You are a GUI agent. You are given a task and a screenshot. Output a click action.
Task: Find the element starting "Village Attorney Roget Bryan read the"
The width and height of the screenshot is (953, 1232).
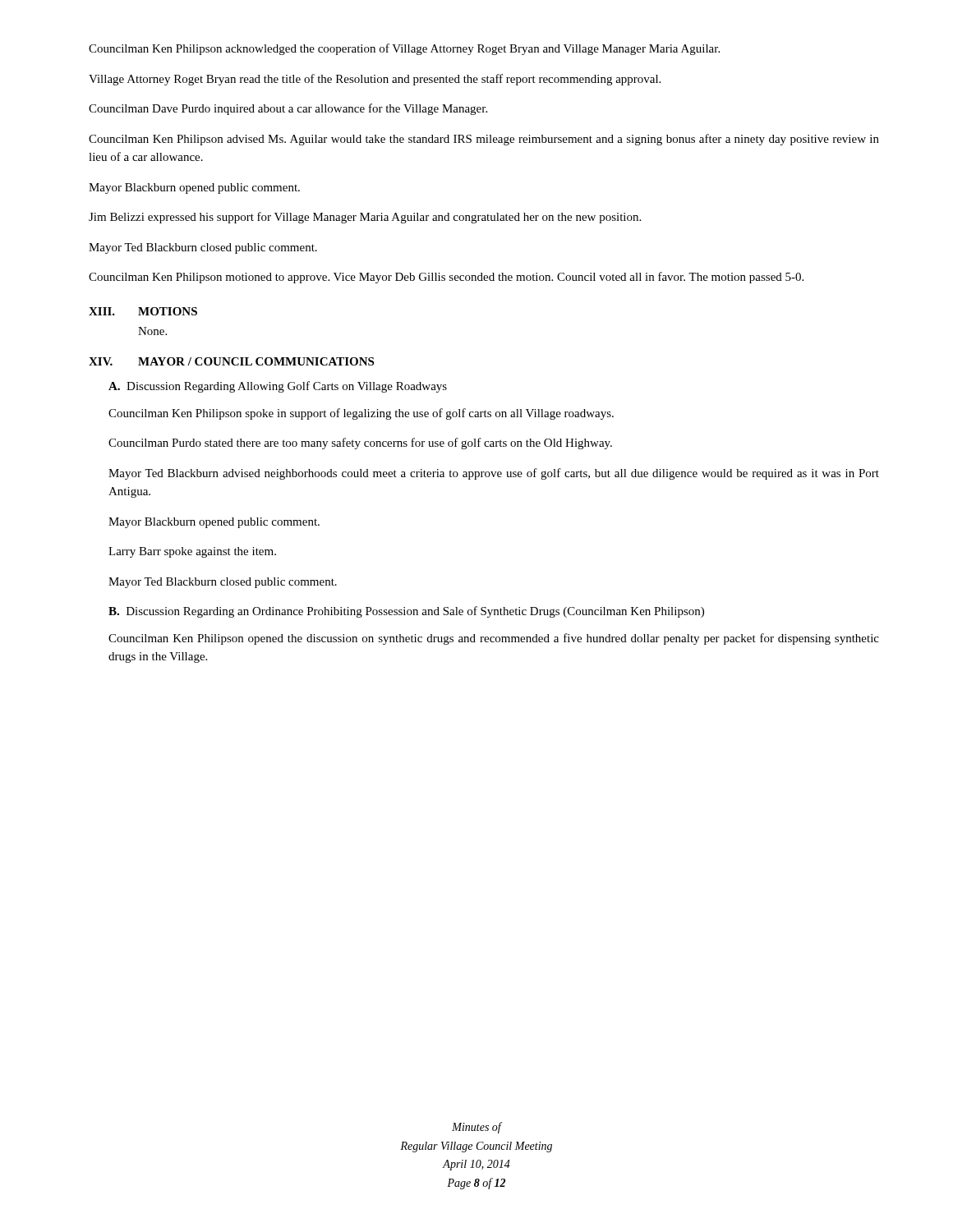(x=375, y=78)
